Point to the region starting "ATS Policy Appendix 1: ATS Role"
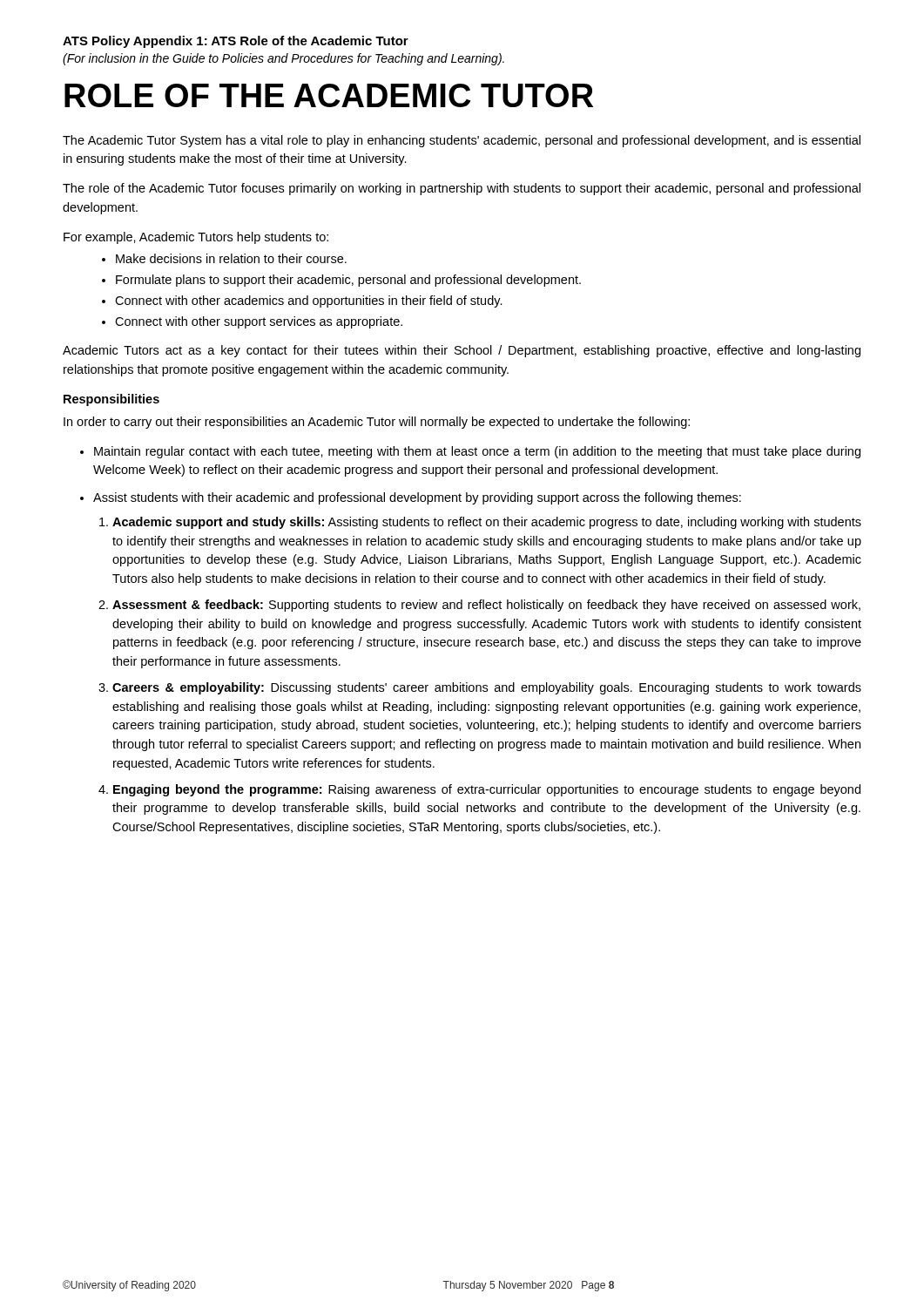924x1307 pixels. [235, 41]
